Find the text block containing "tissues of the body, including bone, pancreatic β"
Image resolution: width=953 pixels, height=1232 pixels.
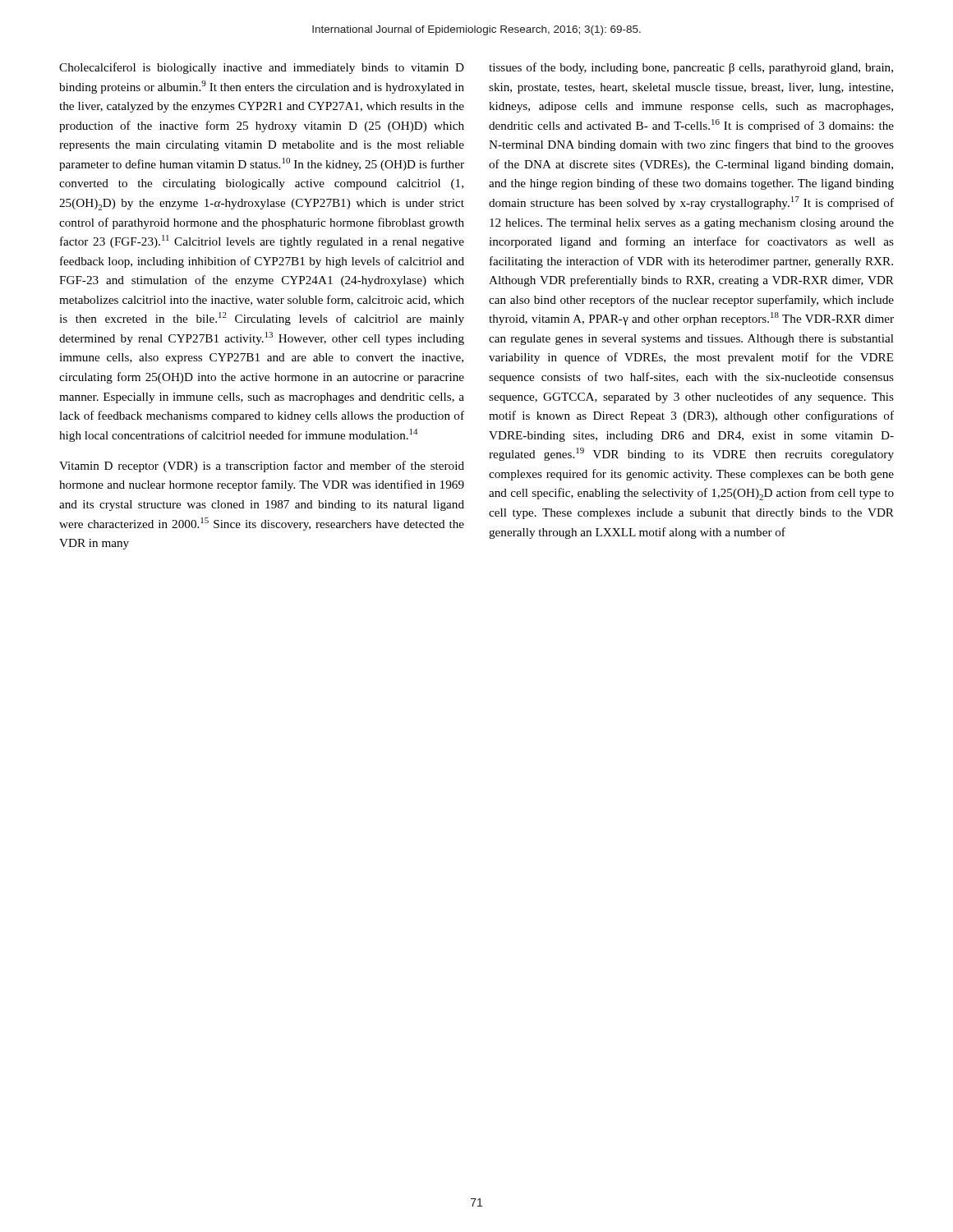coord(691,299)
